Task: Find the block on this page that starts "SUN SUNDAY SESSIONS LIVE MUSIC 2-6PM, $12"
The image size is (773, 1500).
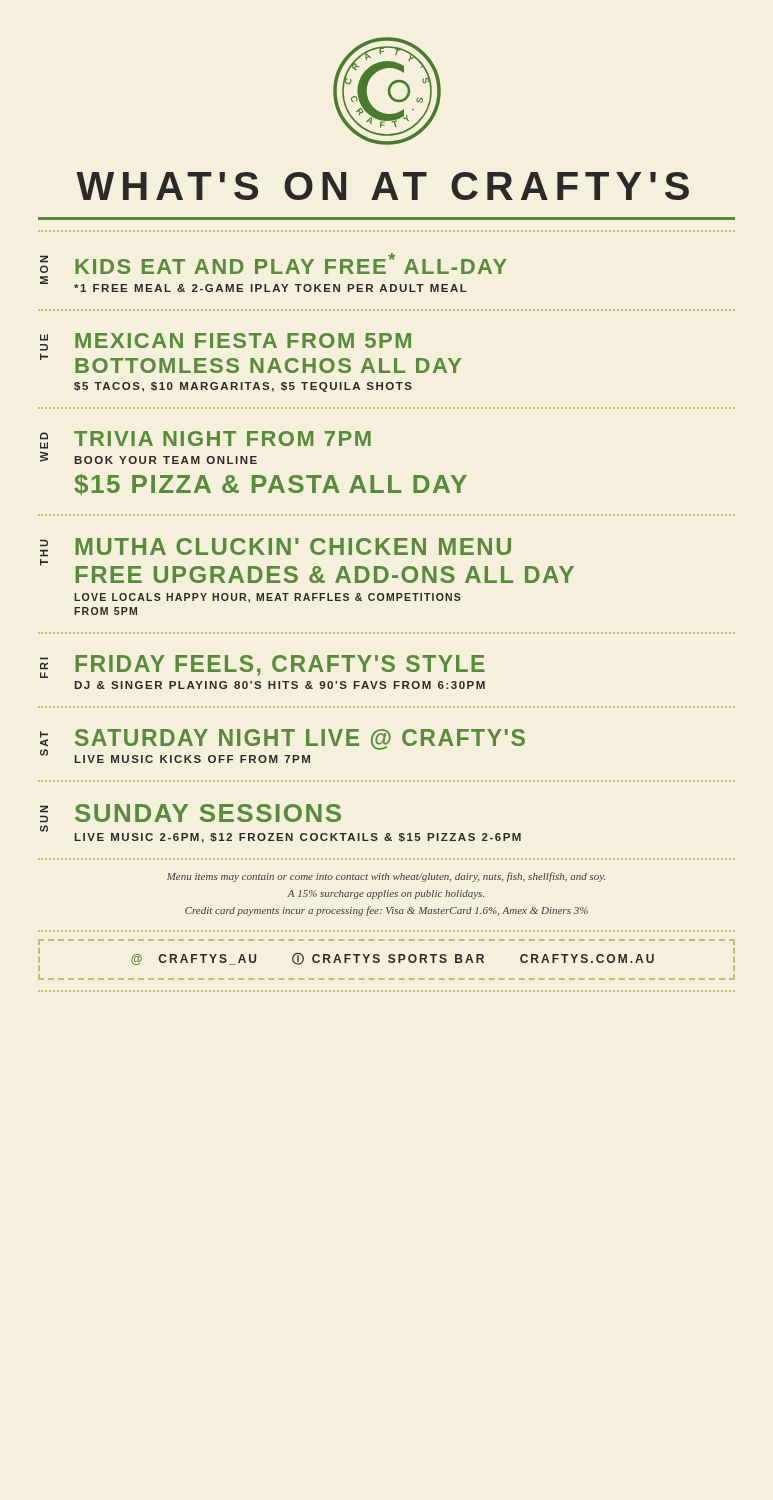Action: [386, 821]
